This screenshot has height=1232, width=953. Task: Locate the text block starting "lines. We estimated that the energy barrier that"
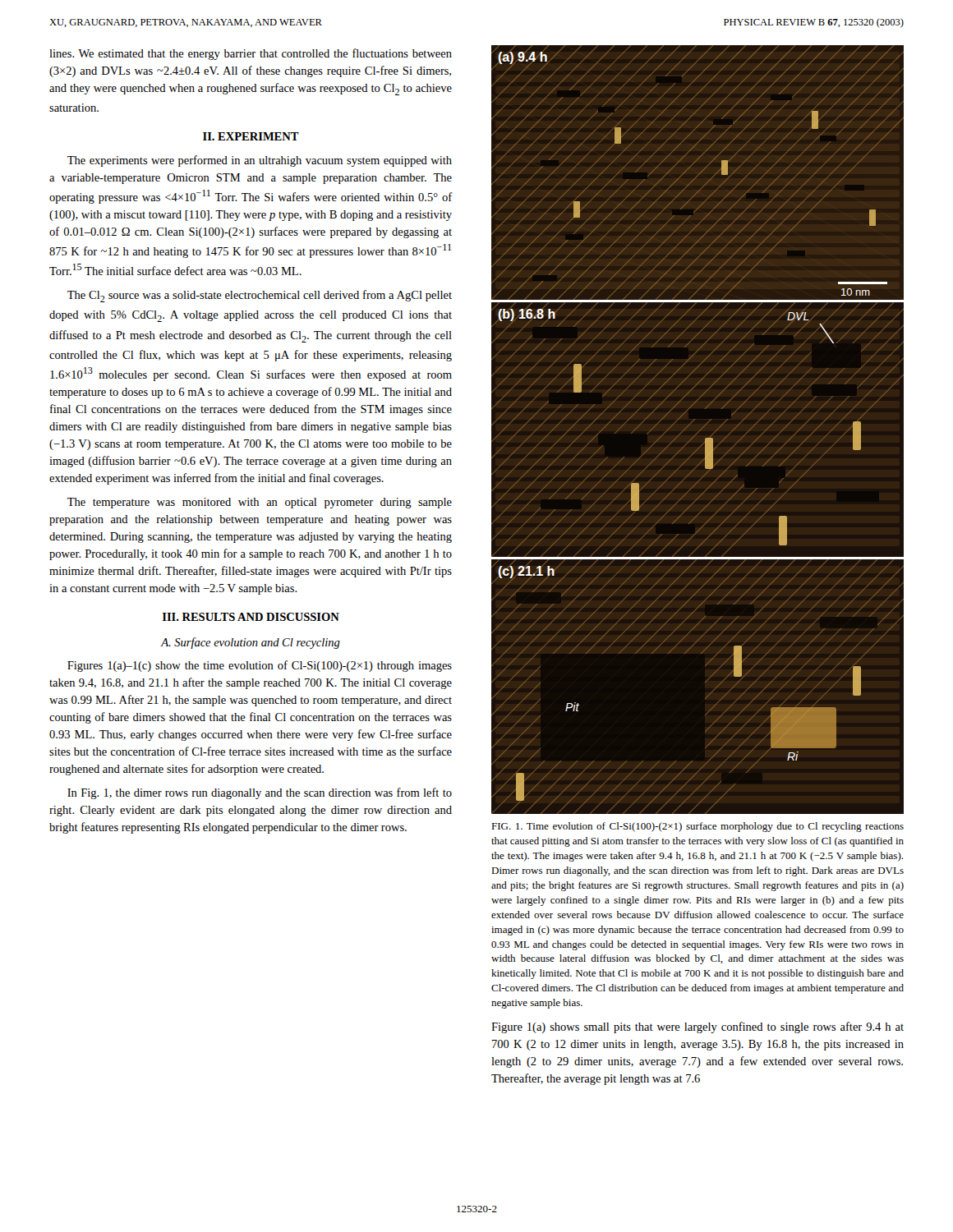251,81
